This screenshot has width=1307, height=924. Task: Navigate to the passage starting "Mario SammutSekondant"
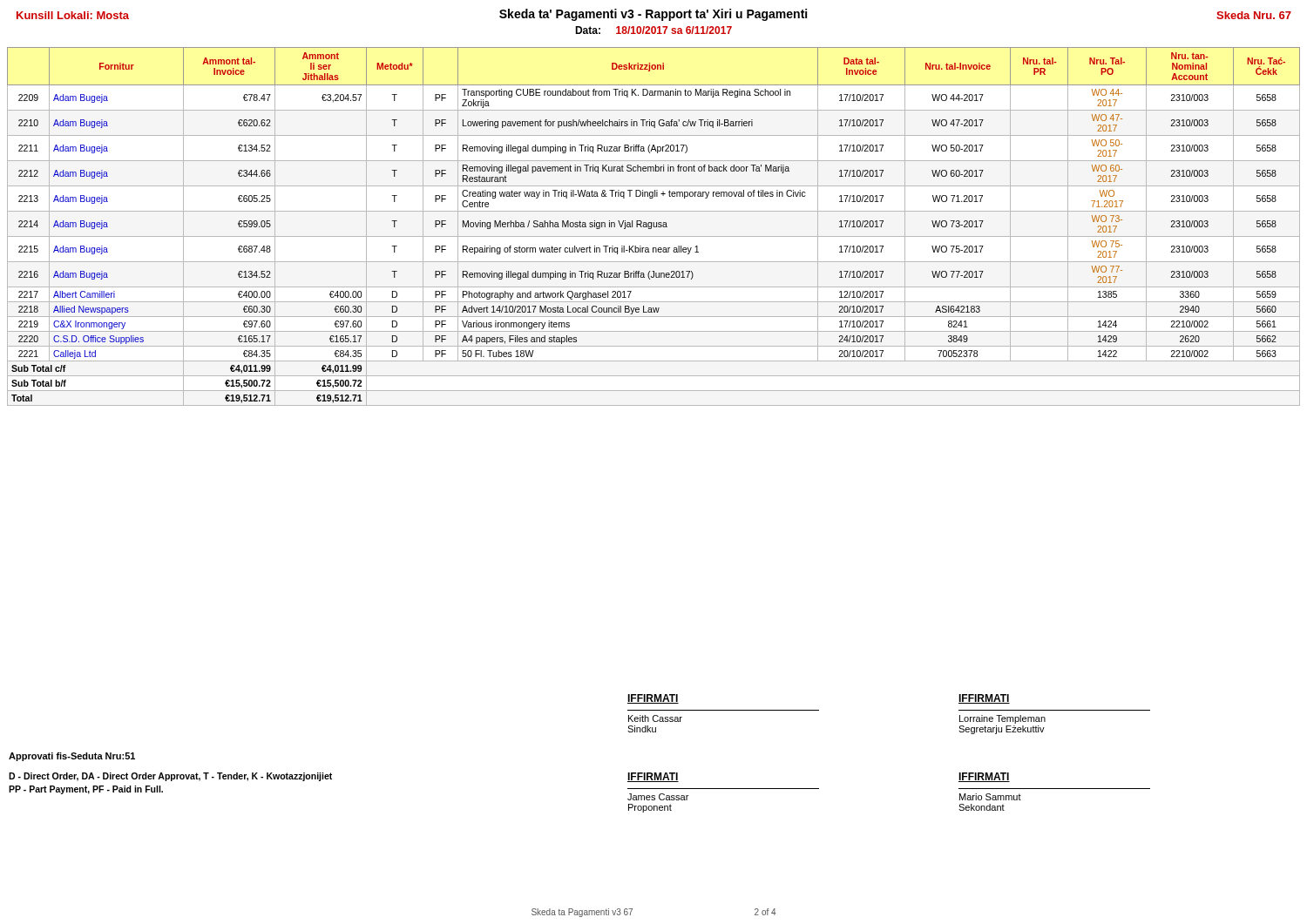(x=1054, y=800)
